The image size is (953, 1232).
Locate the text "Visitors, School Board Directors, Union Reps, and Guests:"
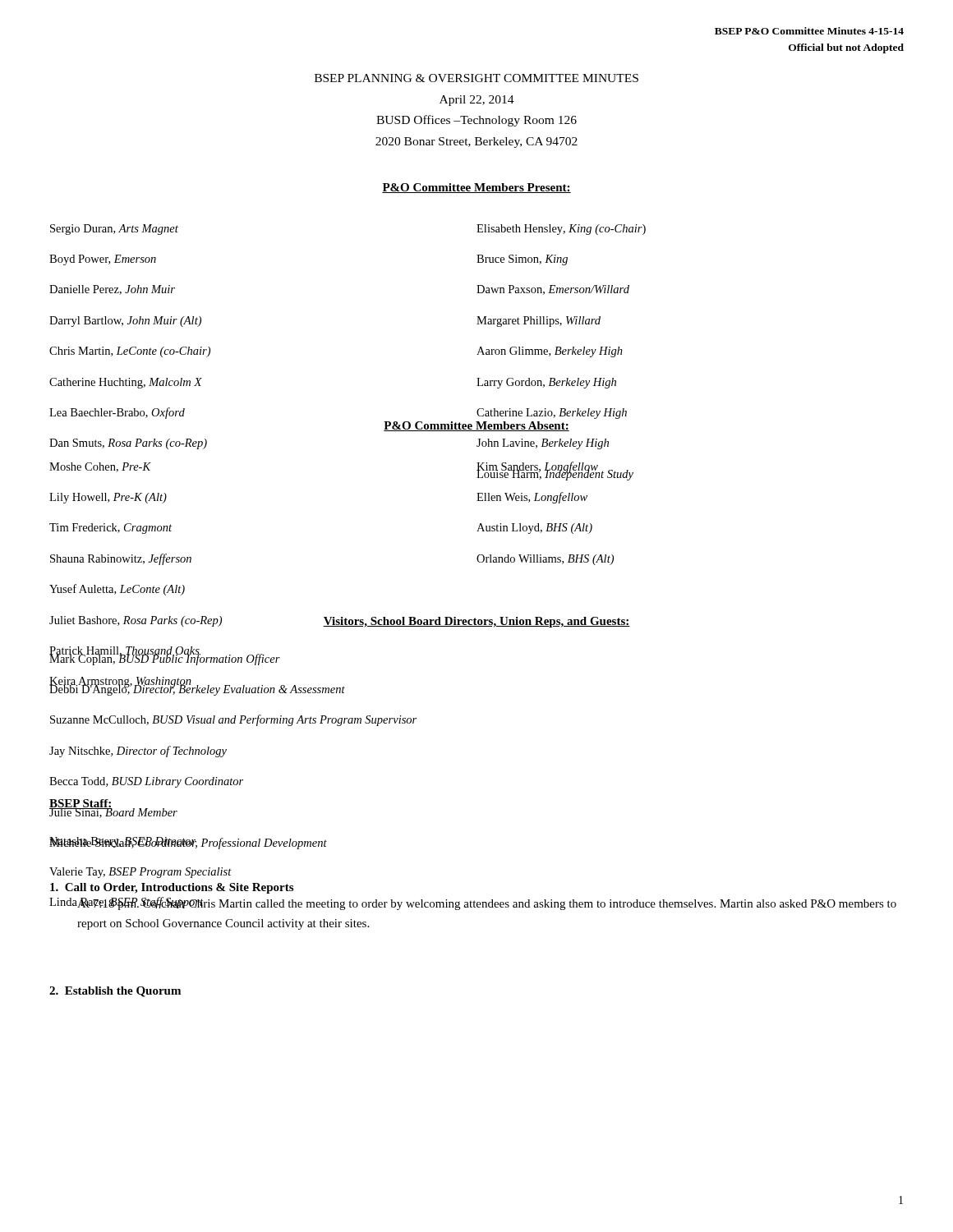(476, 621)
